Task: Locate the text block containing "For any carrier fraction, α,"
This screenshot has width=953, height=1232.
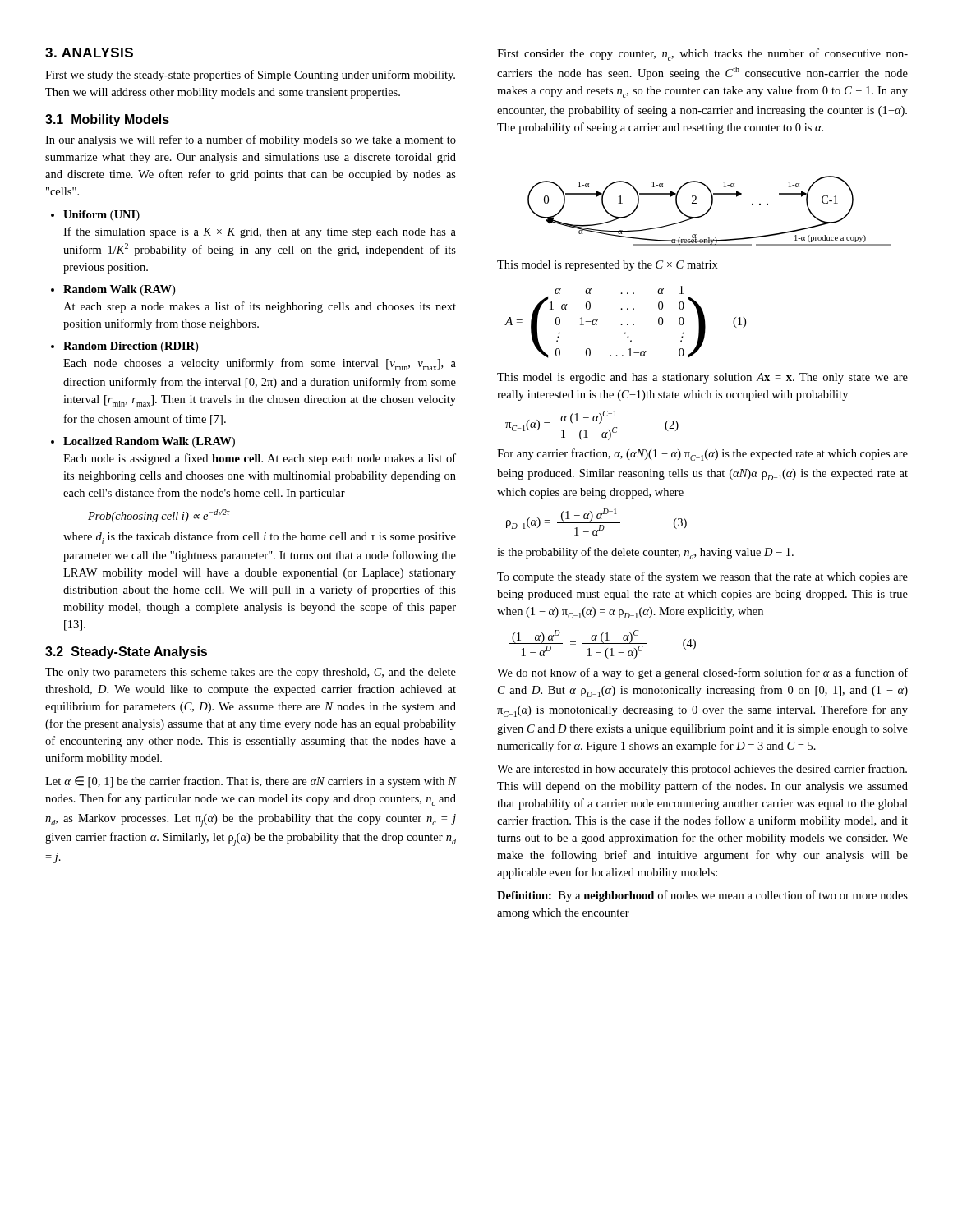Action: coord(702,473)
